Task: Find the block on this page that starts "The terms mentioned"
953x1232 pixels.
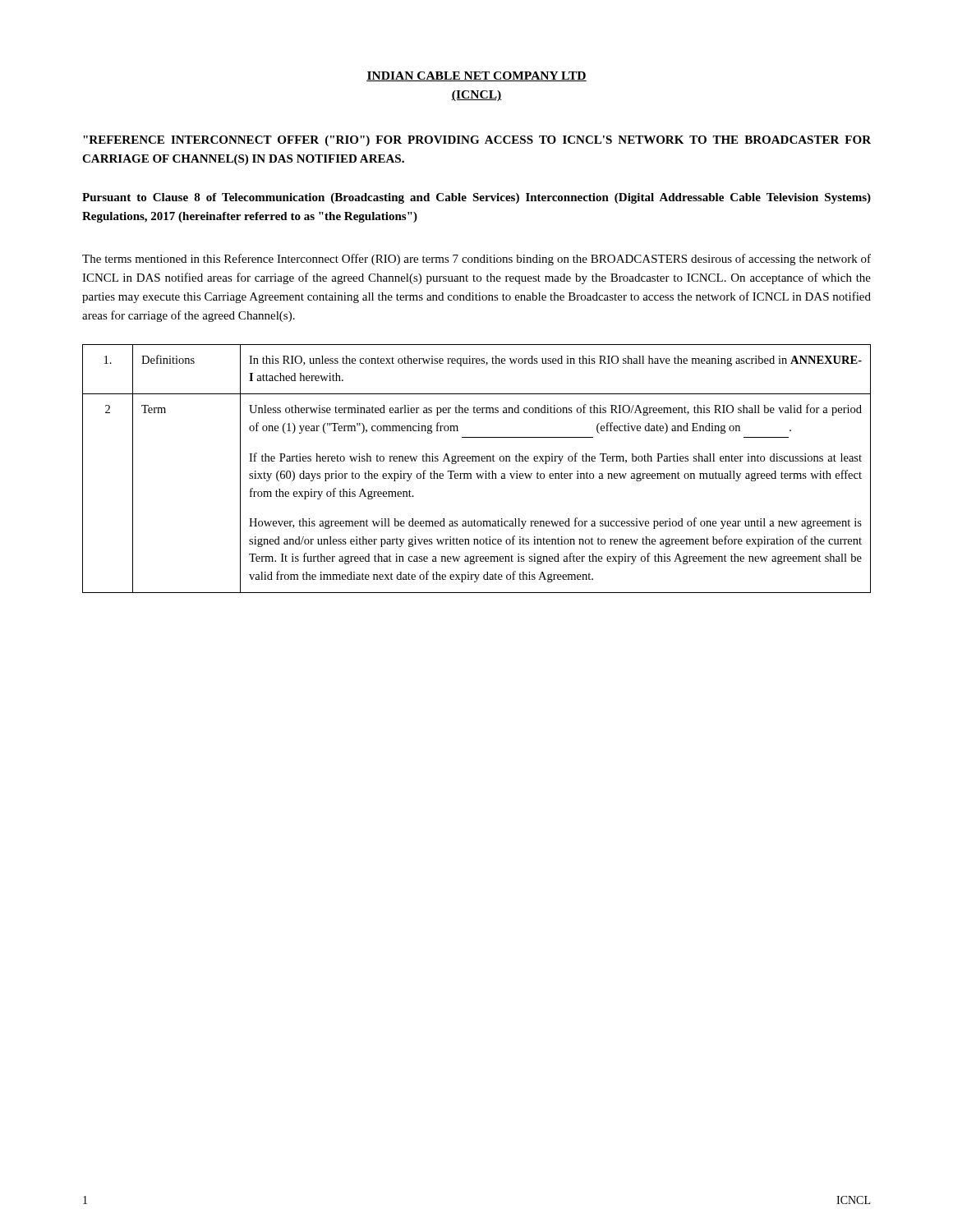Action: [x=476, y=287]
